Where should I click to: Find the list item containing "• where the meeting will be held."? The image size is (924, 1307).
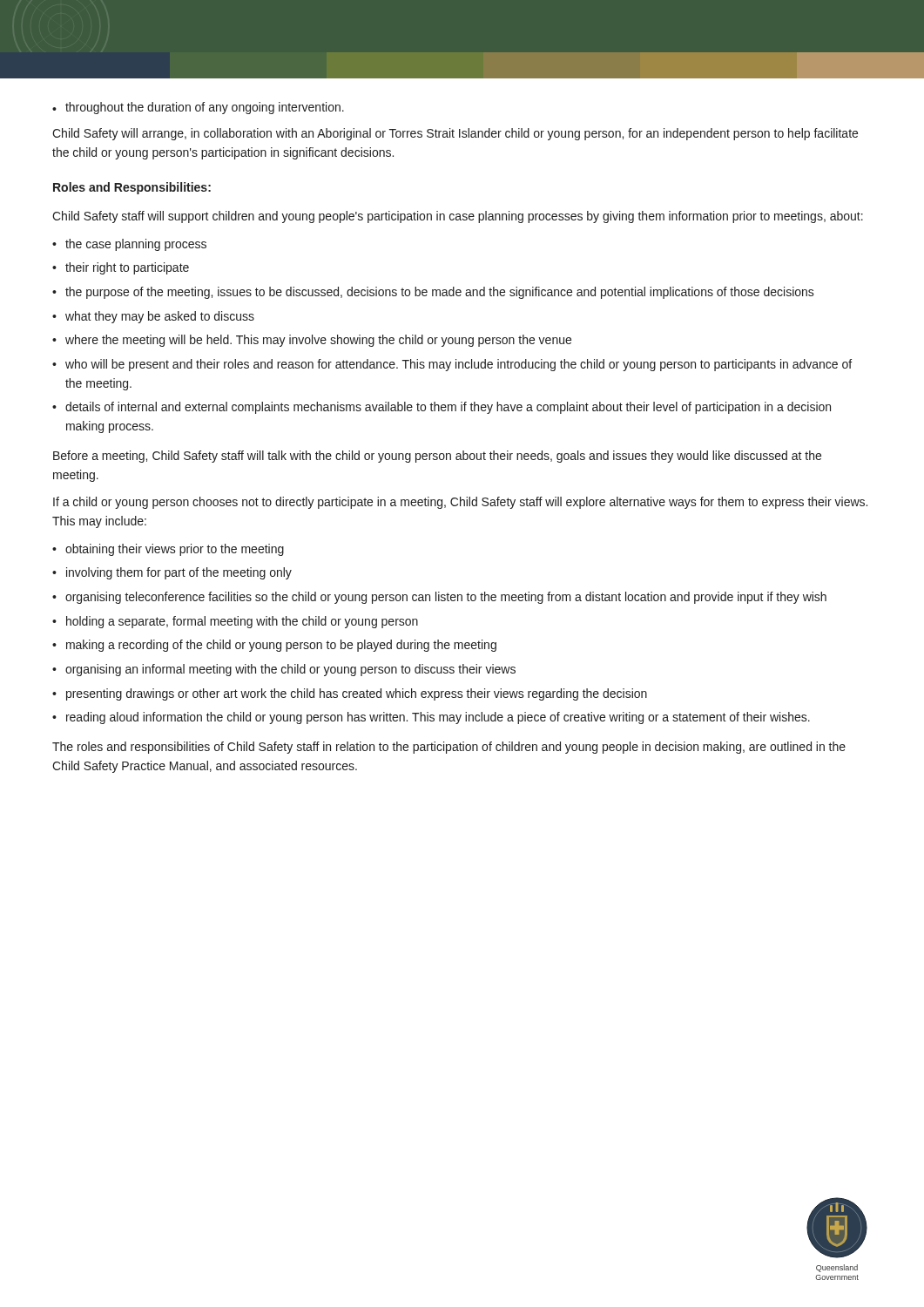pos(312,341)
